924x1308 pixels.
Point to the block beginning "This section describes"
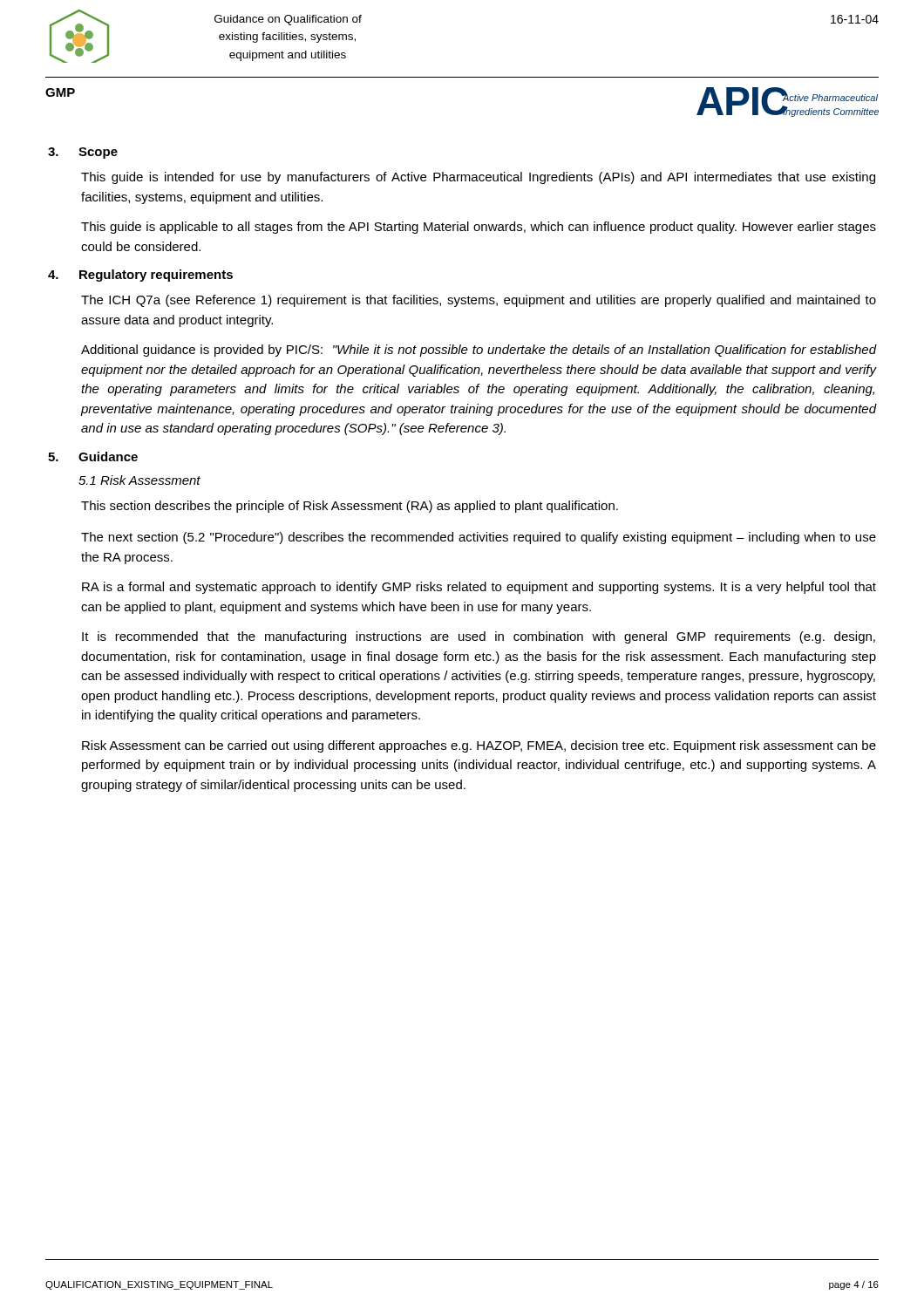tap(350, 505)
